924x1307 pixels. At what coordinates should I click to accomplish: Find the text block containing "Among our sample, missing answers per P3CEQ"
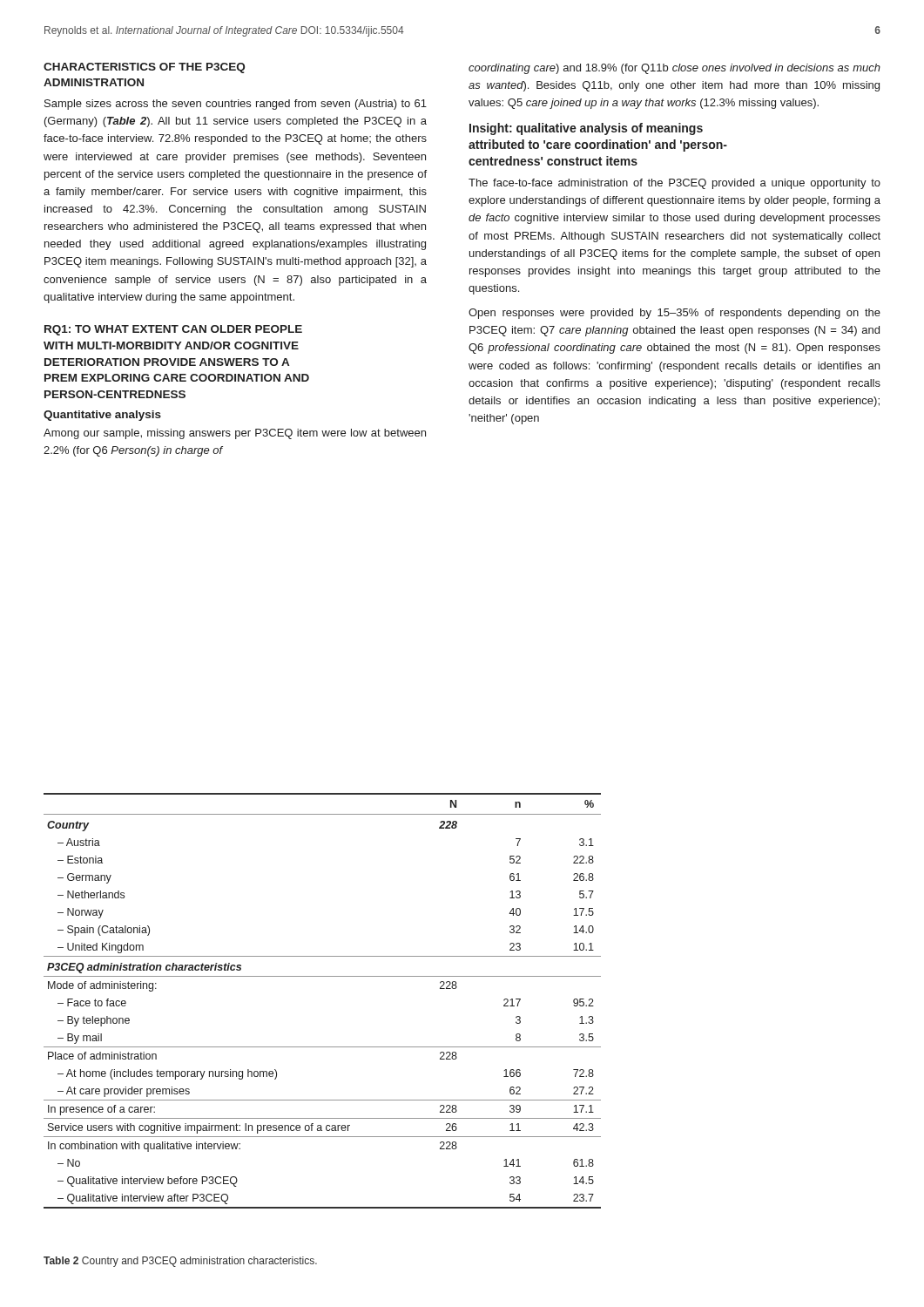(x=235, y=442)
